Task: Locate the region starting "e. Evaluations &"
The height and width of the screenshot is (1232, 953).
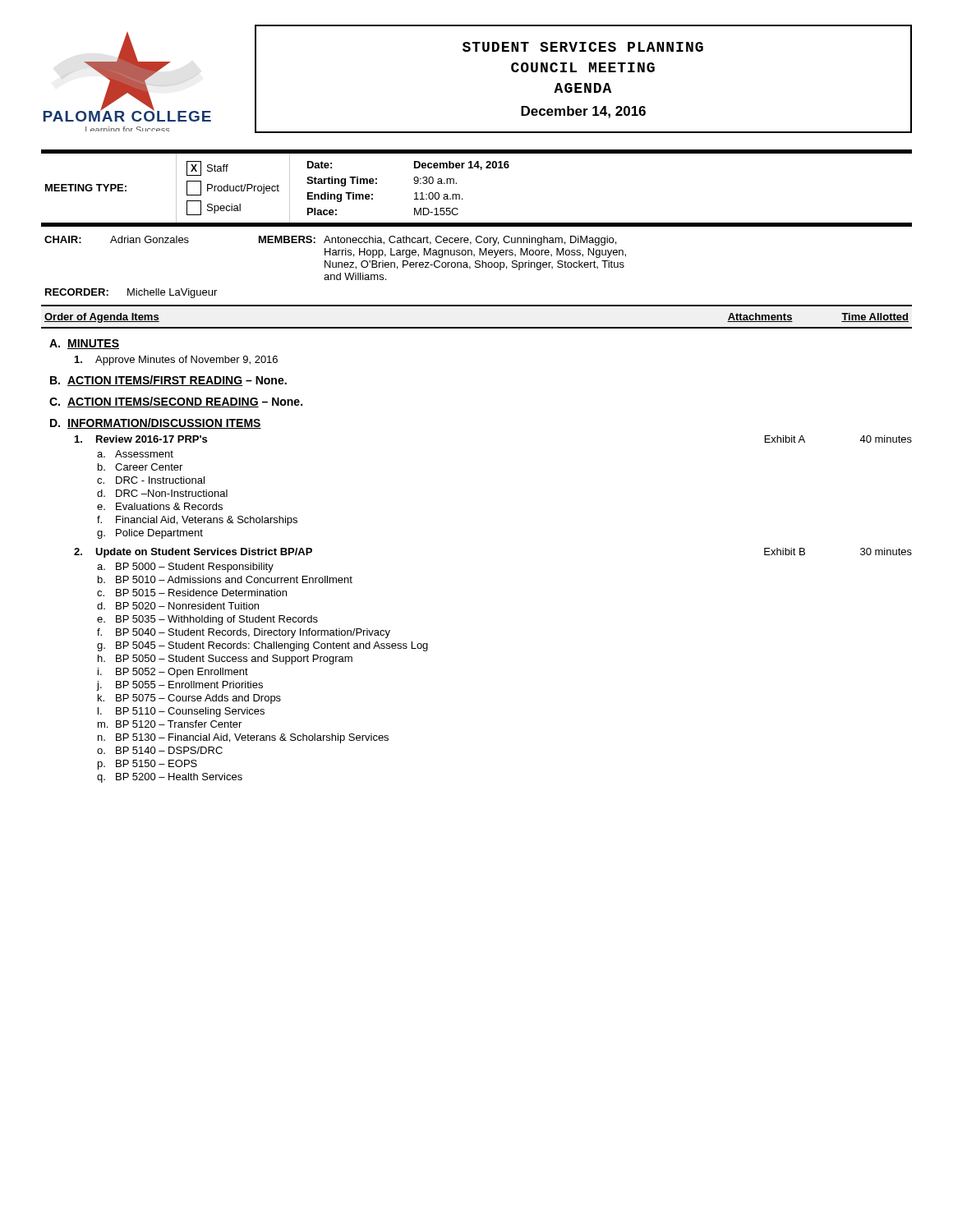Action: point(160,506)
